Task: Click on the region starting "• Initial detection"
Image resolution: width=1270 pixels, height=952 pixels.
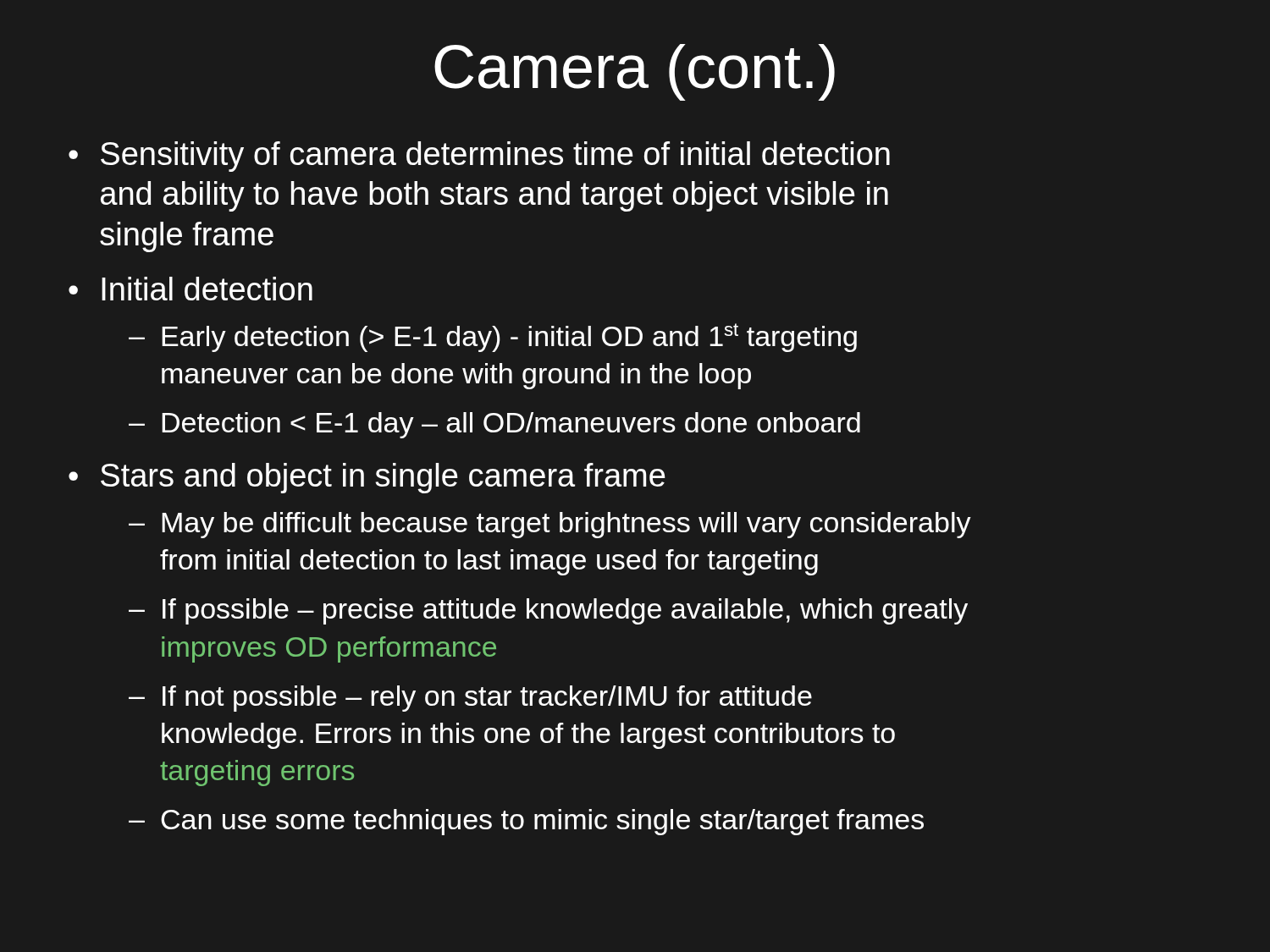Action: 191,290
